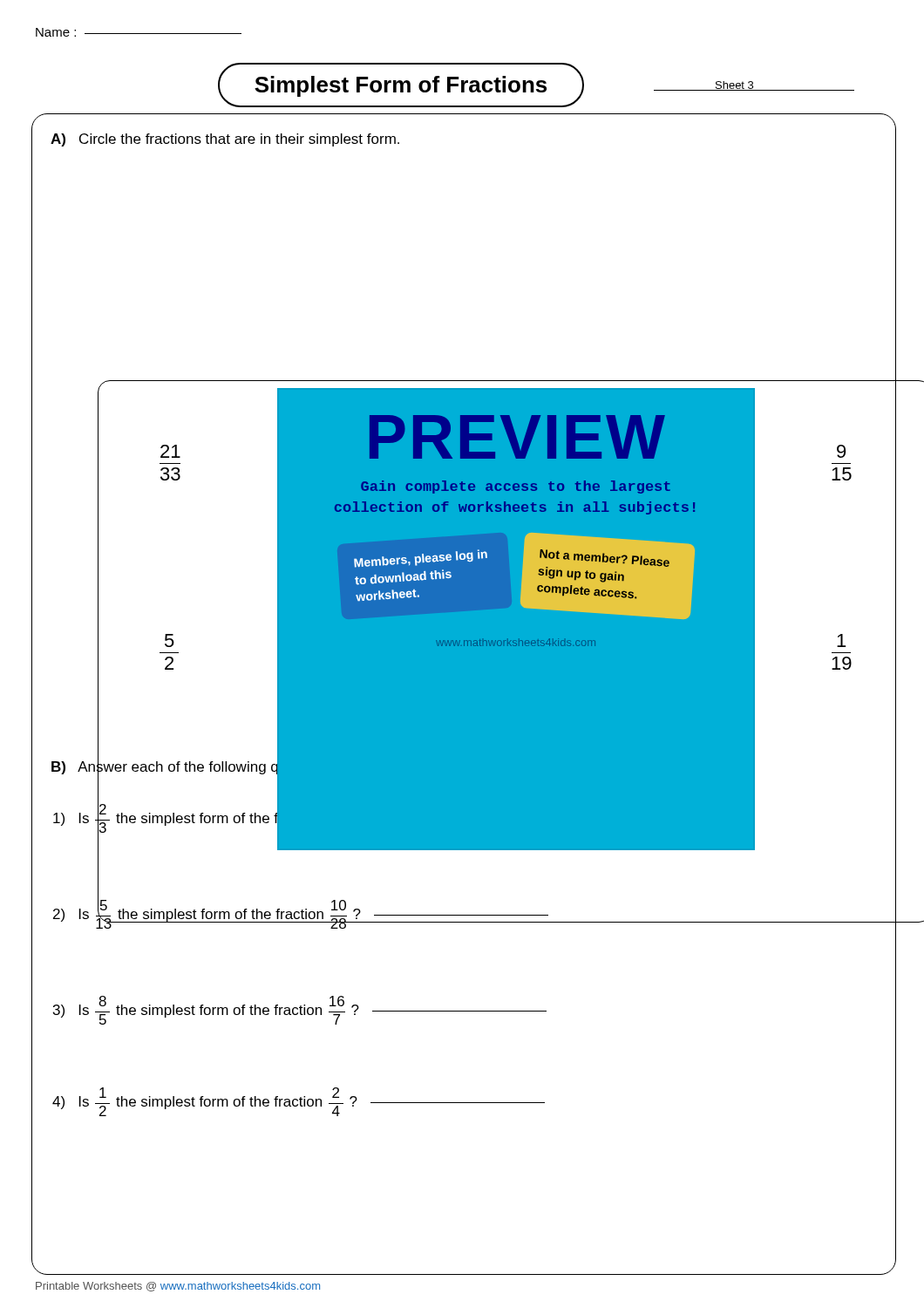Point to "Simplest Form of Fractions"
This screenshot has height=1308, width=924.
401,85
